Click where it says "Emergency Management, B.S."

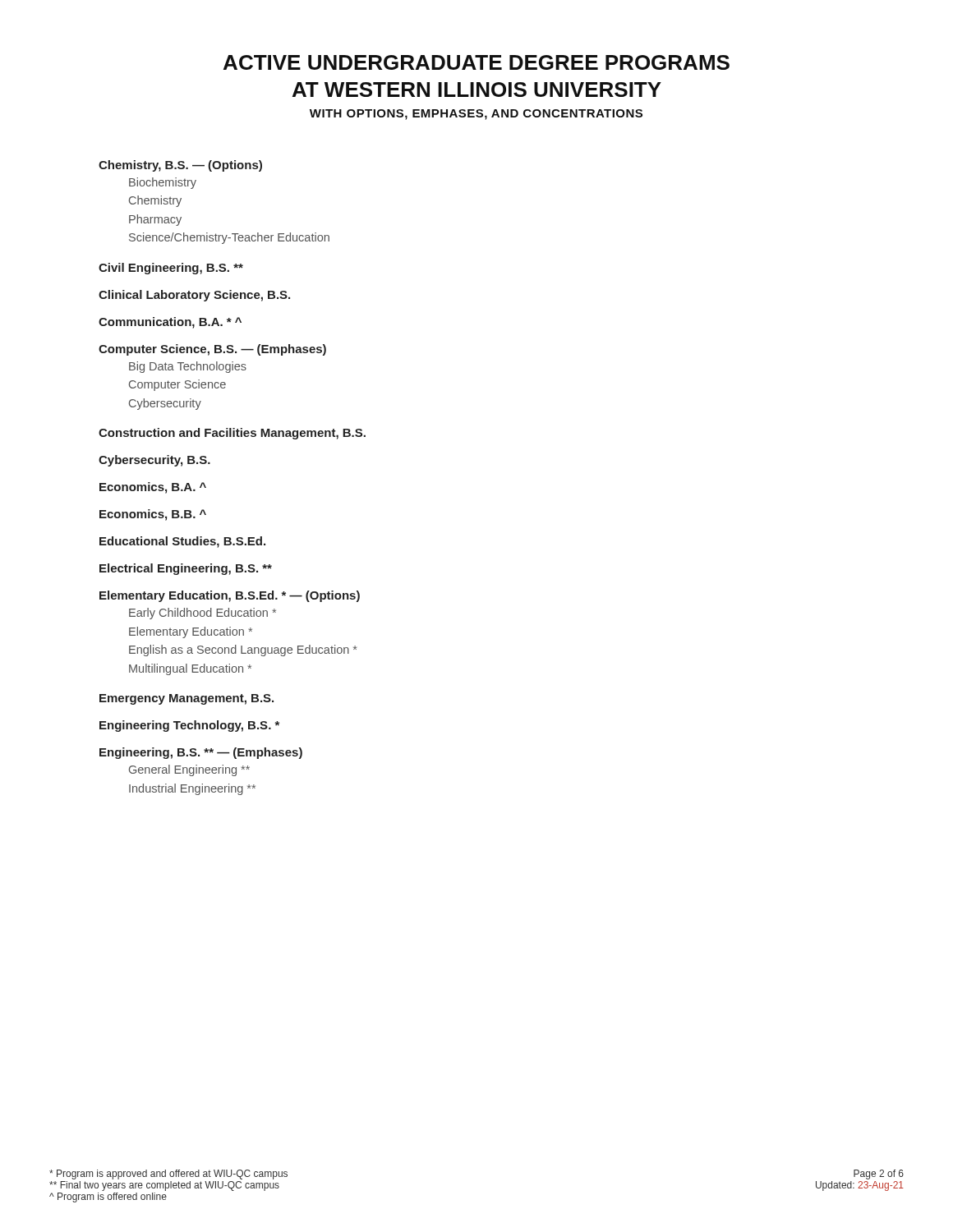tap(187, 698)
